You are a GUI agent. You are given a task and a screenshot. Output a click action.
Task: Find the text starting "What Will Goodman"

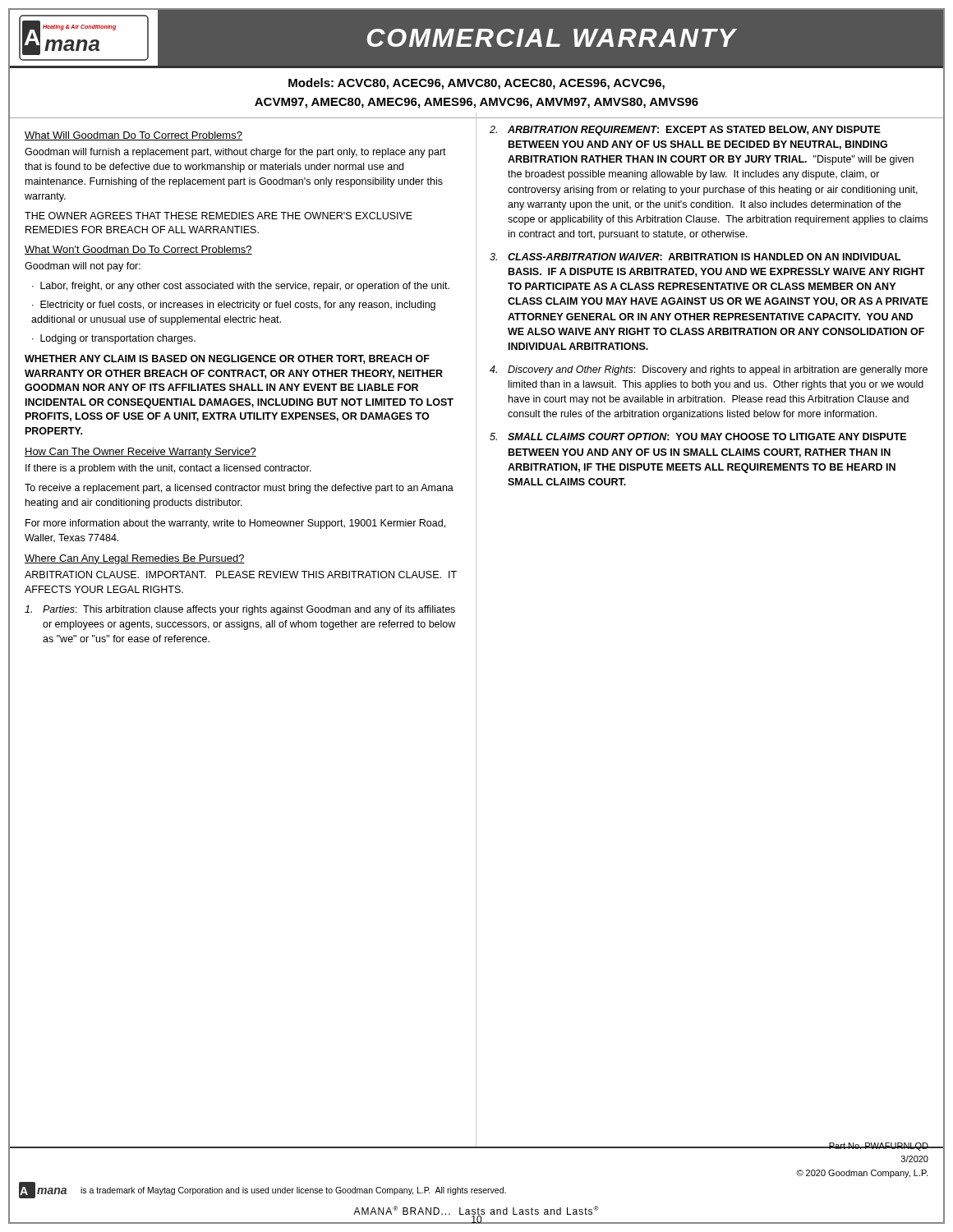pyautogui.click(x=244, y=135)
